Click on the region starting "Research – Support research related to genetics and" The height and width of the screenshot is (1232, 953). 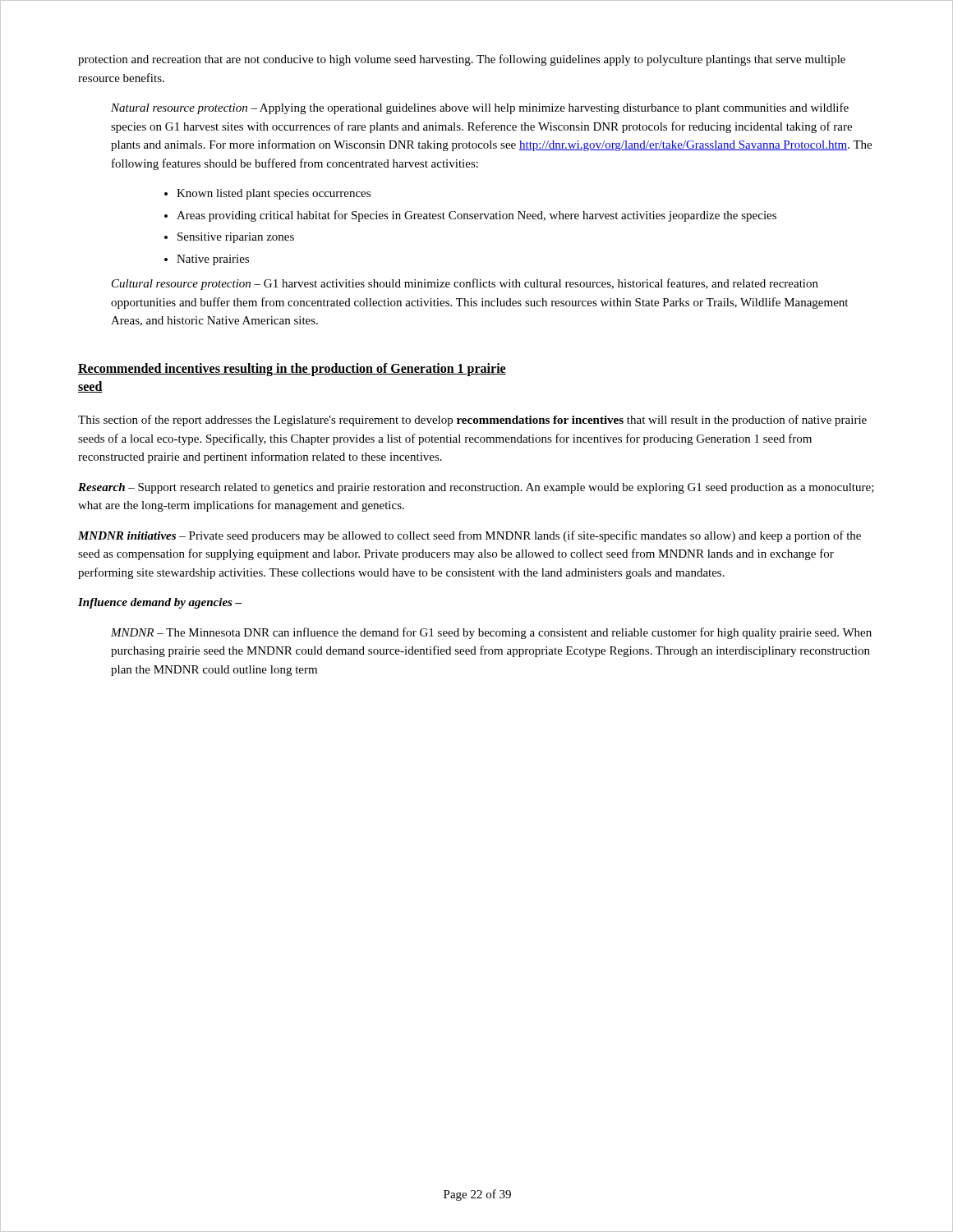[x=476, y=496]
